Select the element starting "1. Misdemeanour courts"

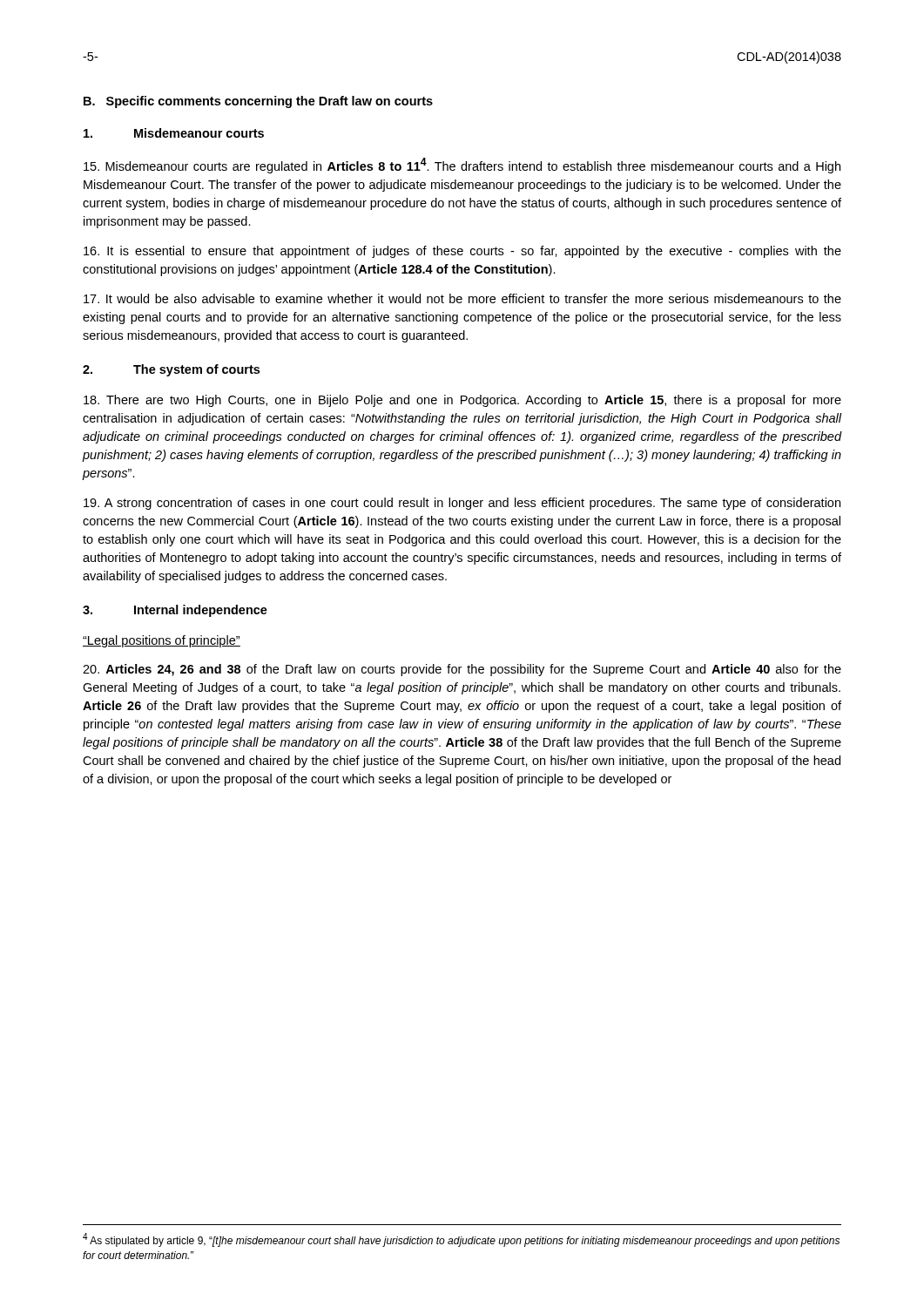pos(174,134)
